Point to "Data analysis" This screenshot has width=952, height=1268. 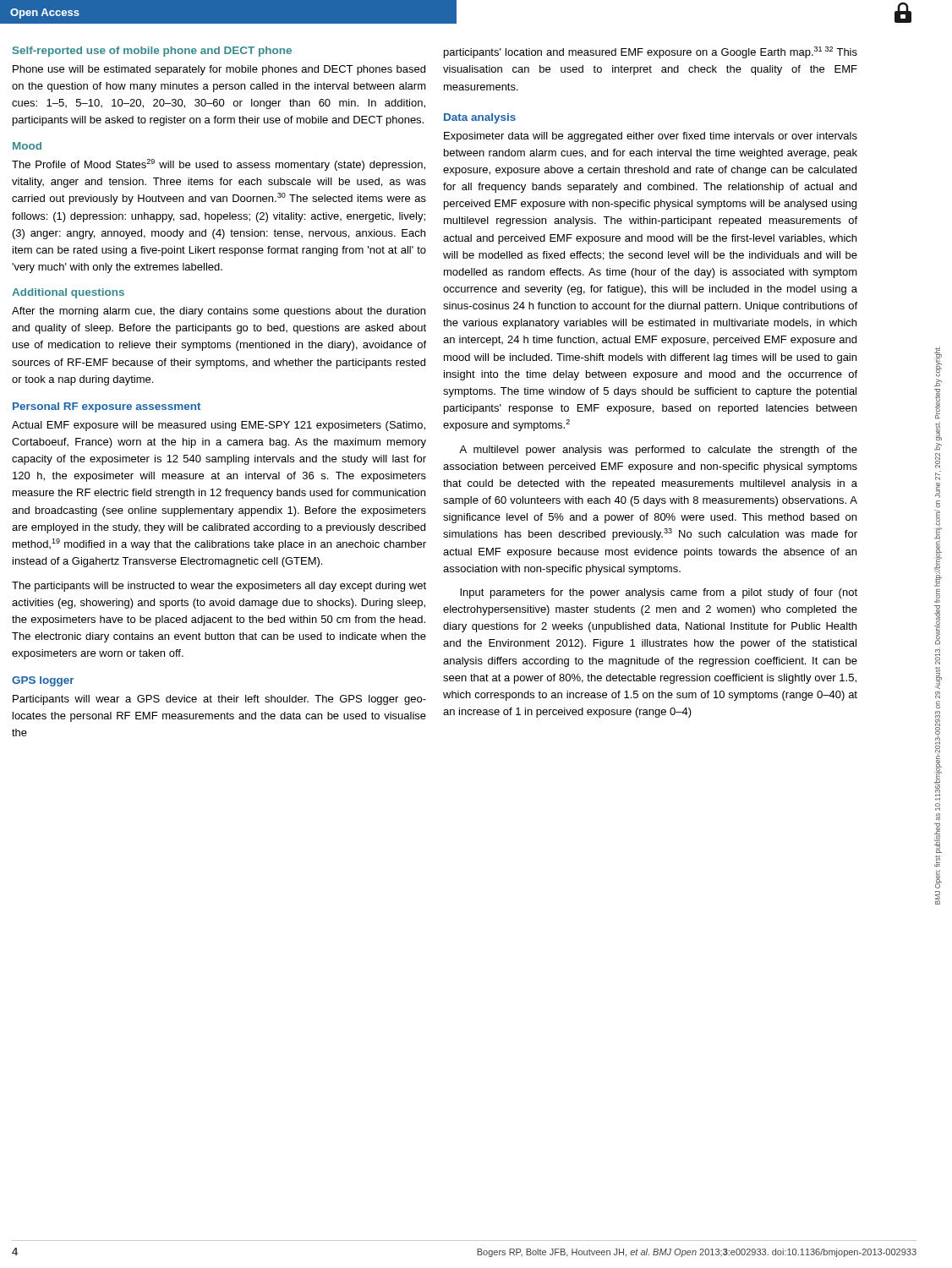tap(480, 117)
